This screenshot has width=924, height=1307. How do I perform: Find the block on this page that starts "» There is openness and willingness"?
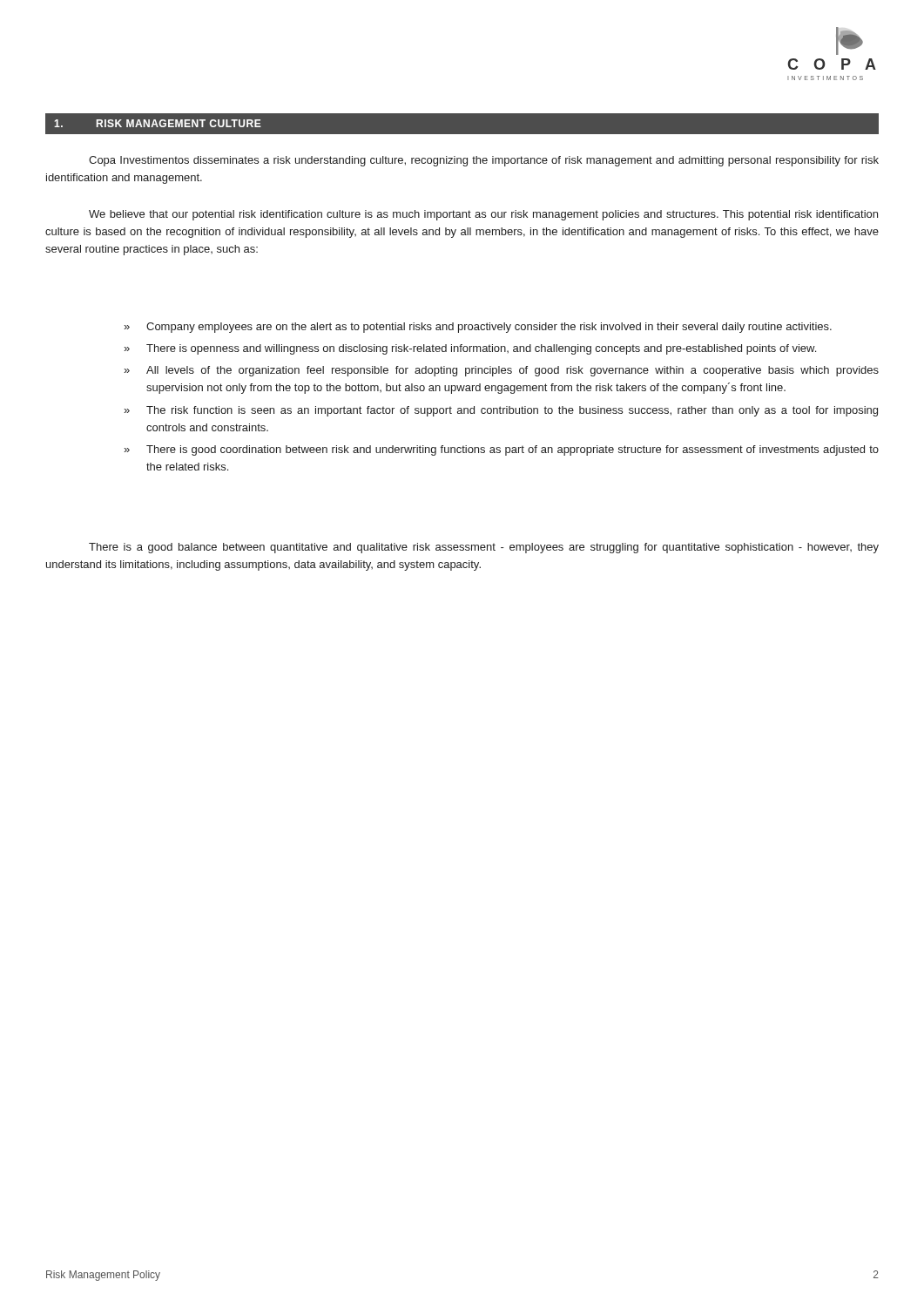pos(501,349)
